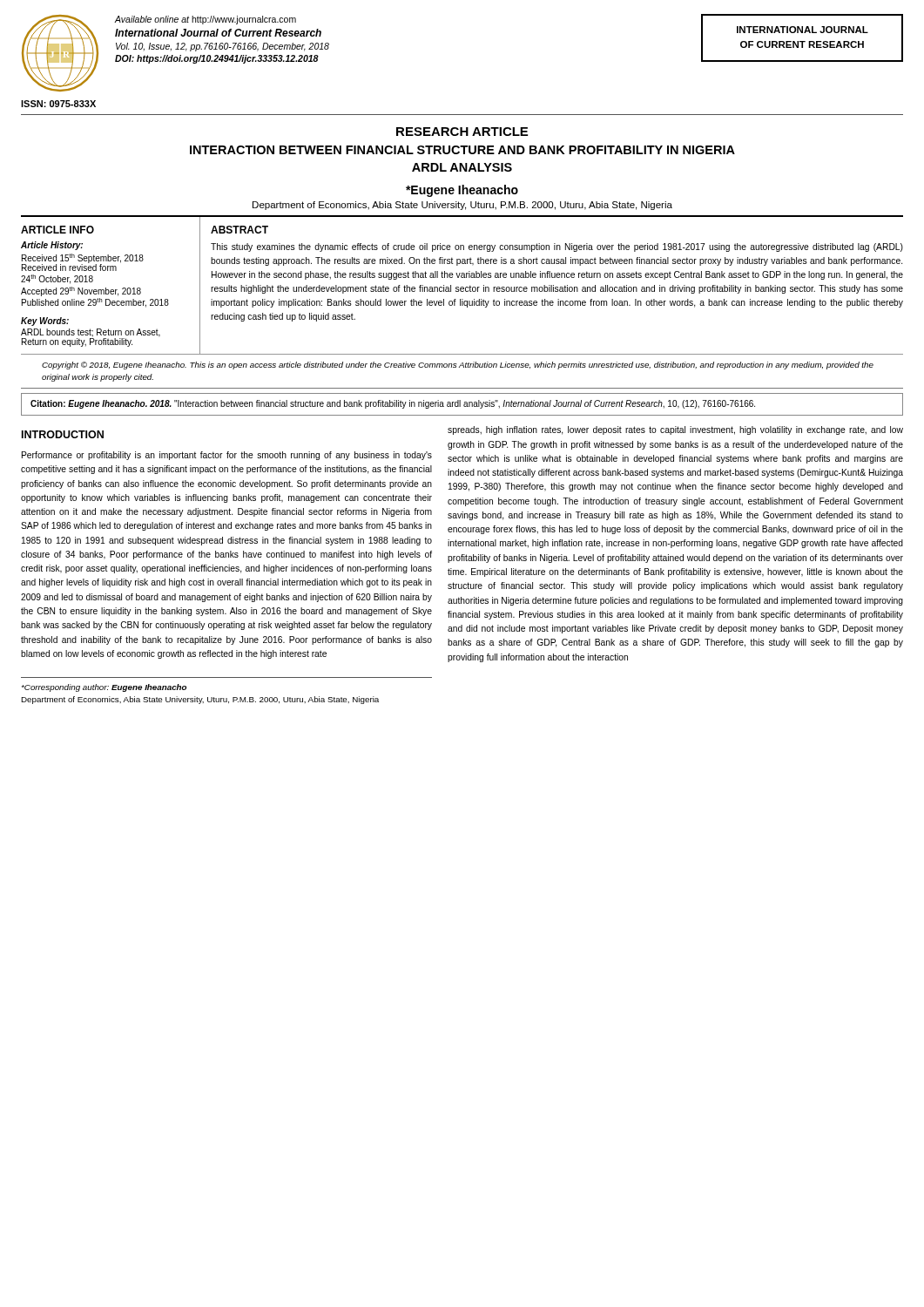Locate the title that reads "RESEARCH ARTICLE"
Viewport: 924px width, 1307px height.
[462, 131]
